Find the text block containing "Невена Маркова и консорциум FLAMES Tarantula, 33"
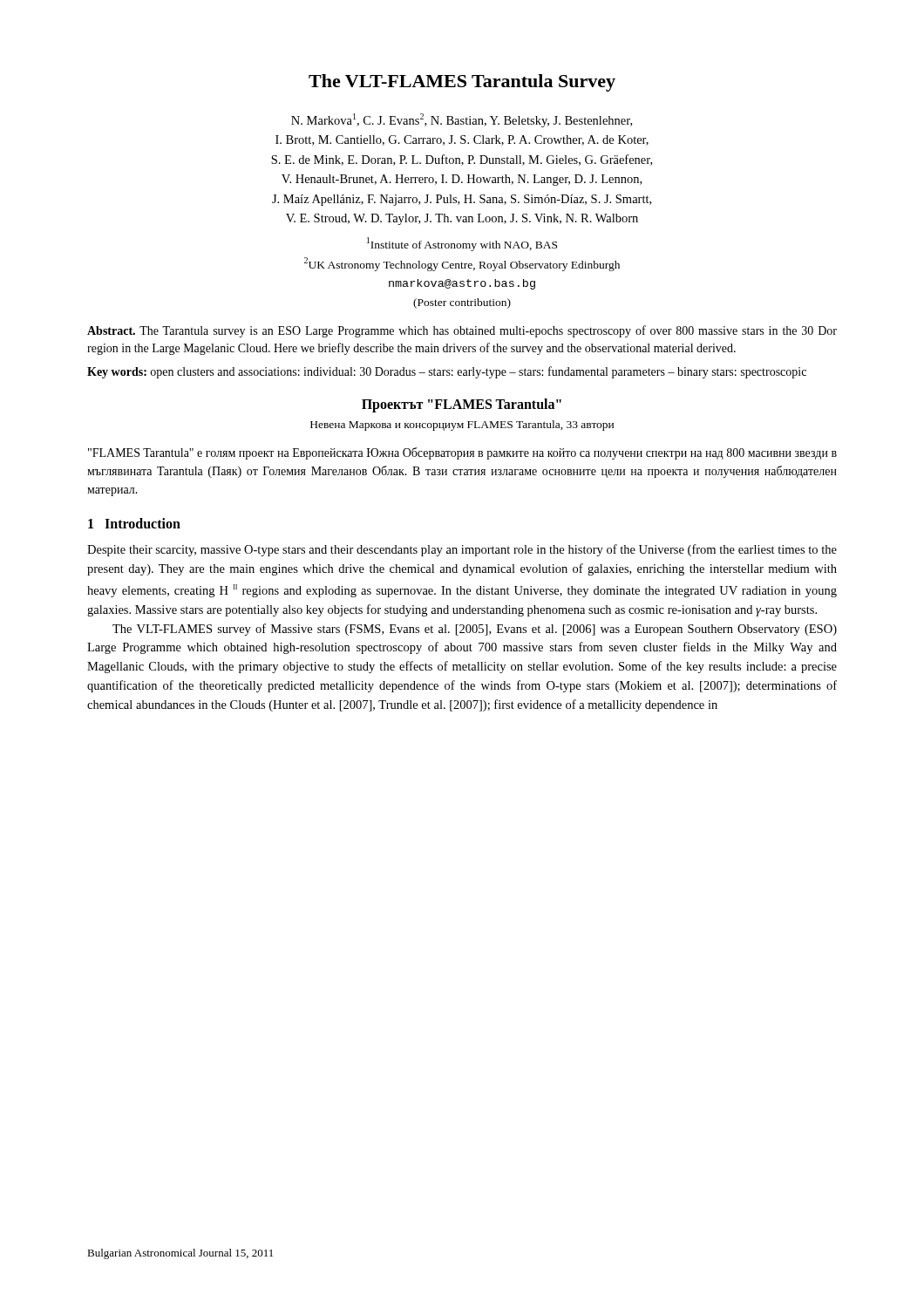Viewport: 924px width, 1308px height. coord(462,424)
